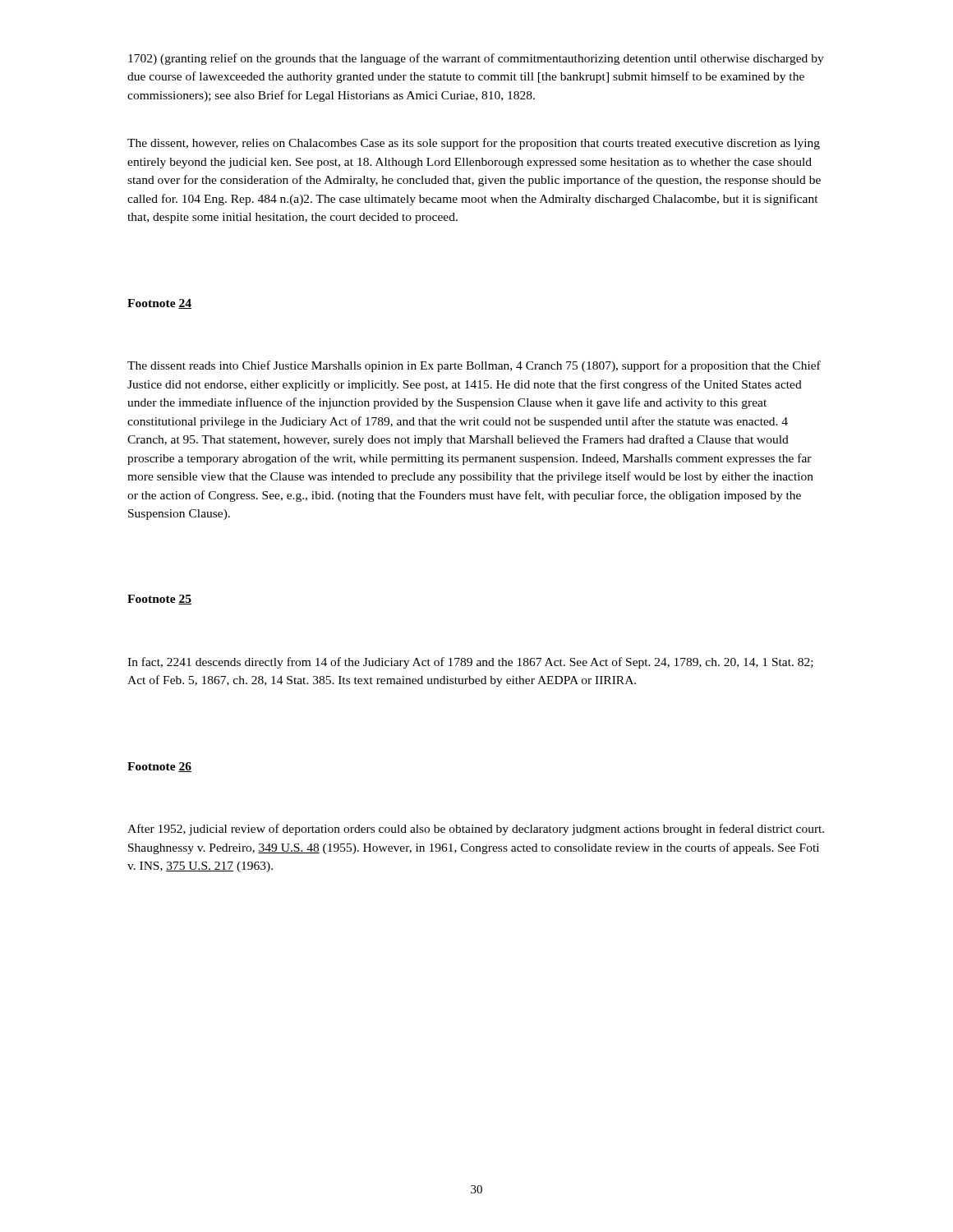Click where it says "Footnote 24"

pos(159,302)
